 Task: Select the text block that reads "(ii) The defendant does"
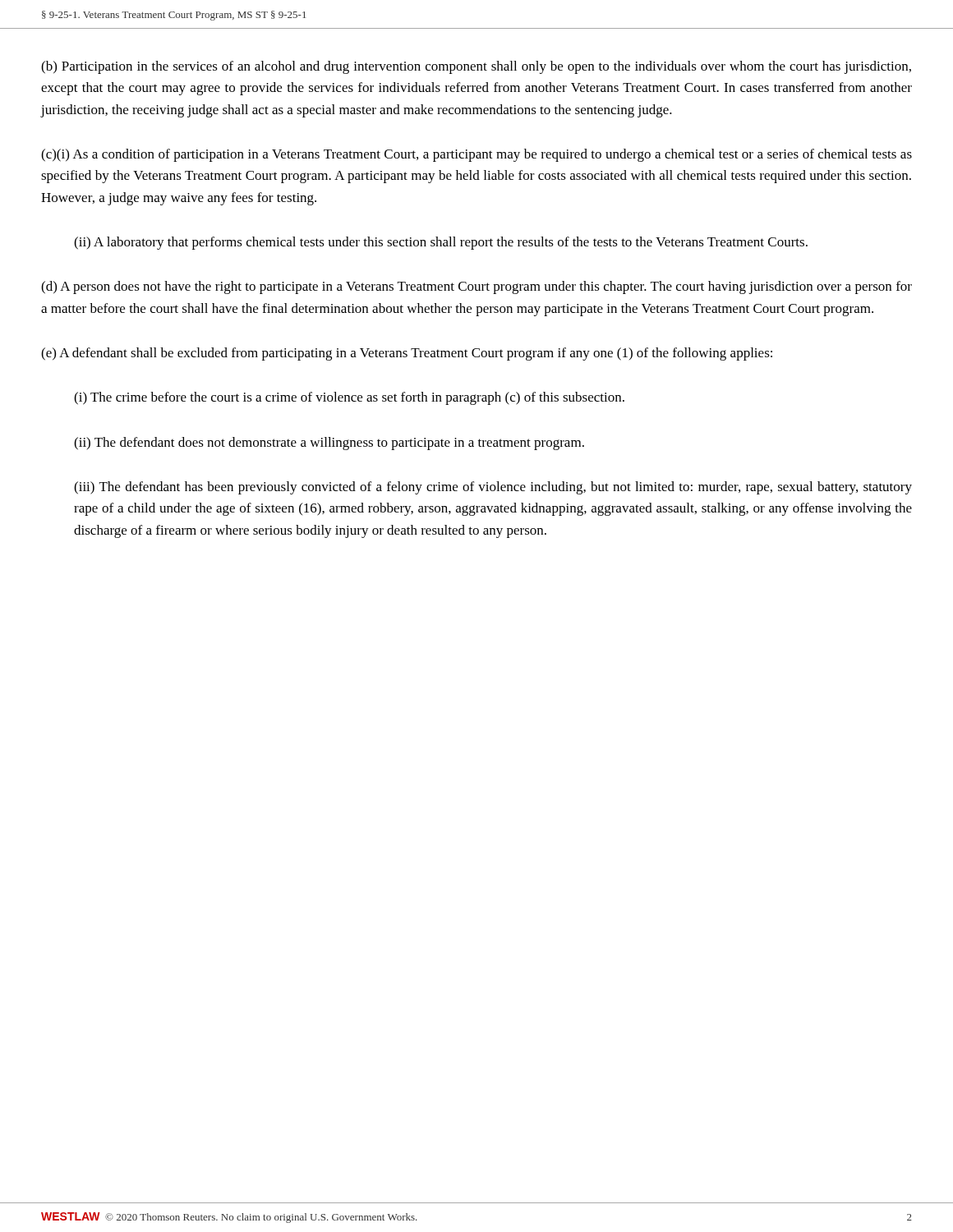[x=329, y=442]
